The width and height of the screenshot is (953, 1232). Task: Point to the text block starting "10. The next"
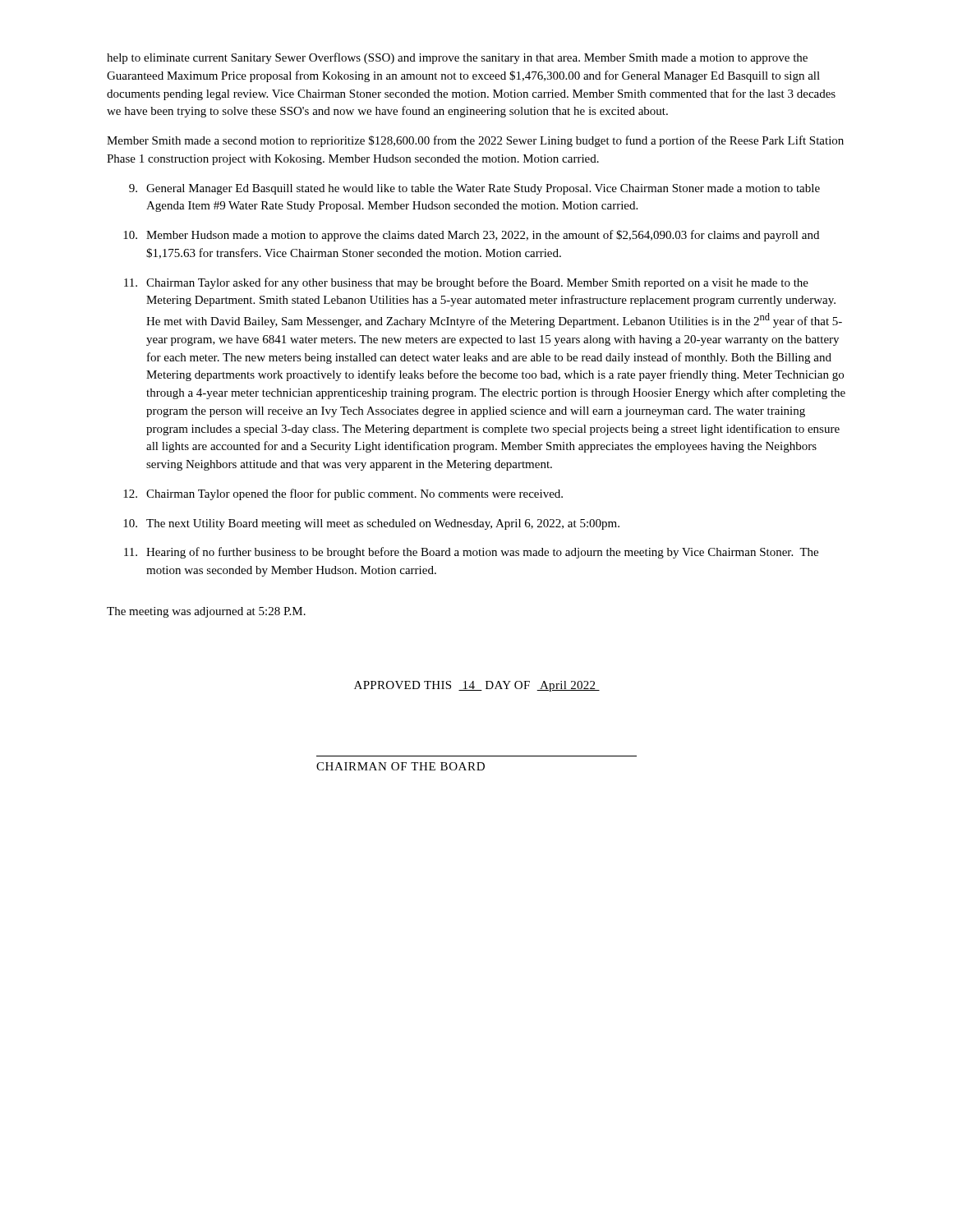click(476, 524)
